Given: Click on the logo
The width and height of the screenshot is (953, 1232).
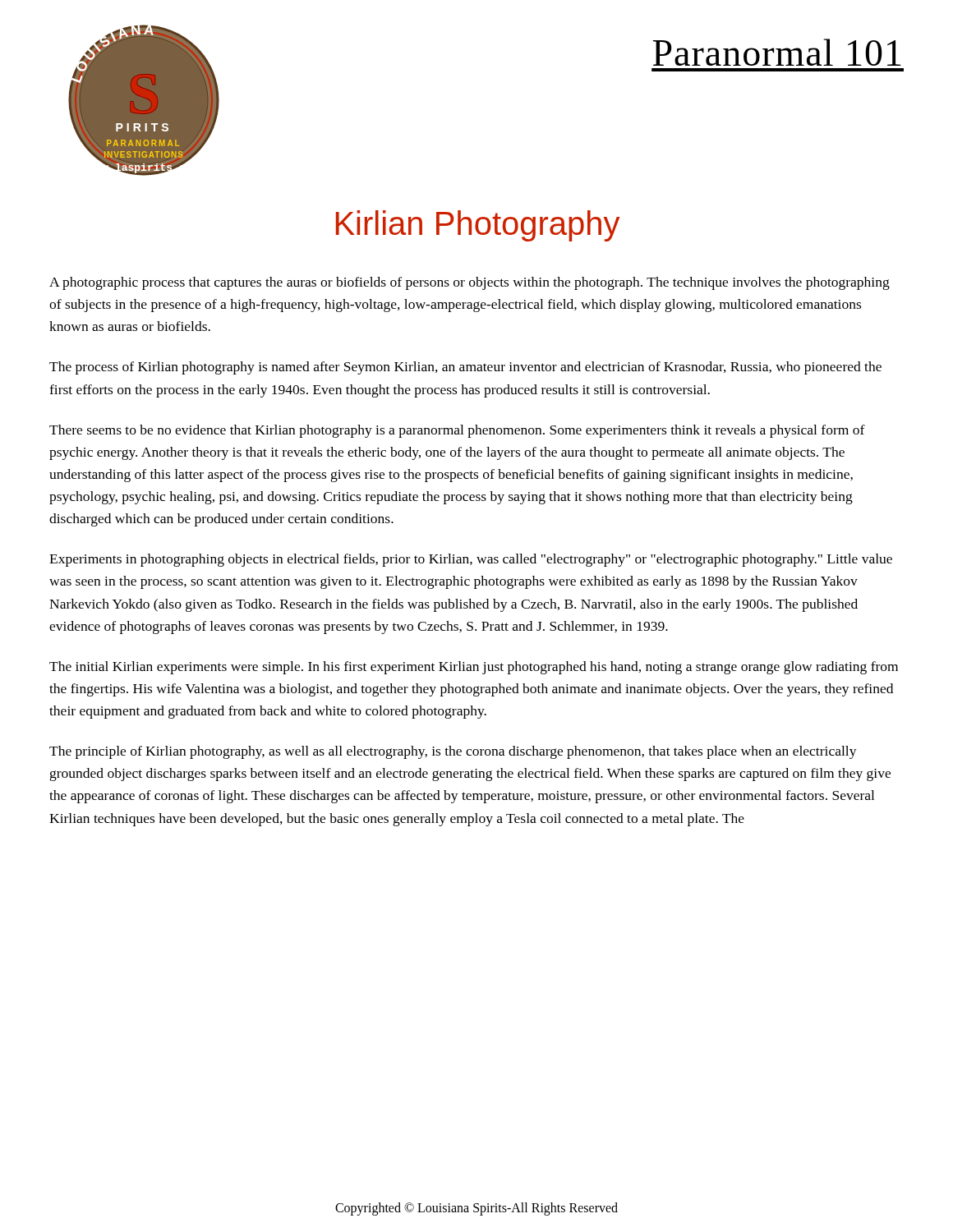Looking at the screenshot, I should pos(144,101).
